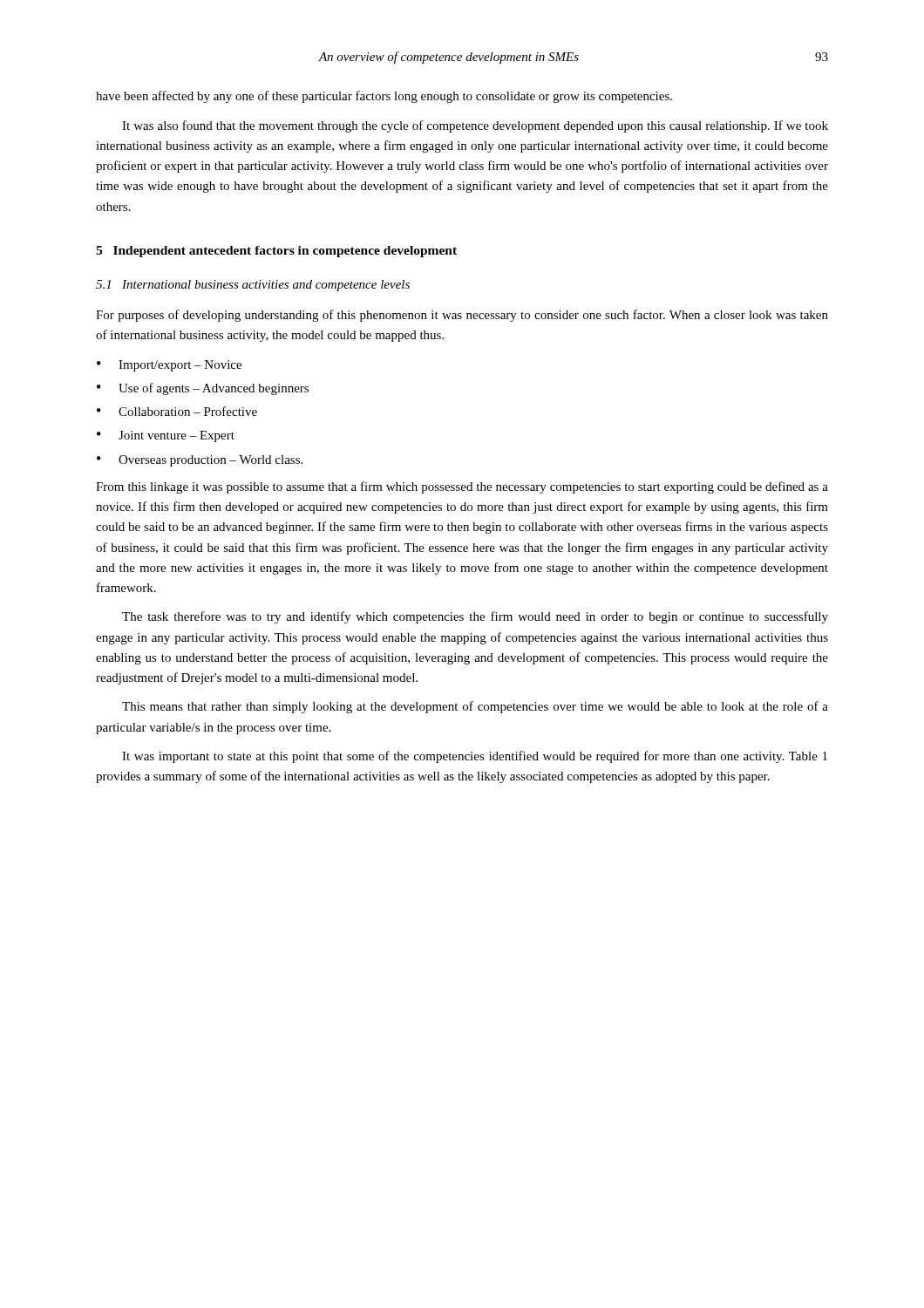
Task: Locate the text "•Joint venture – Expert"
Action: click(165, 436)
